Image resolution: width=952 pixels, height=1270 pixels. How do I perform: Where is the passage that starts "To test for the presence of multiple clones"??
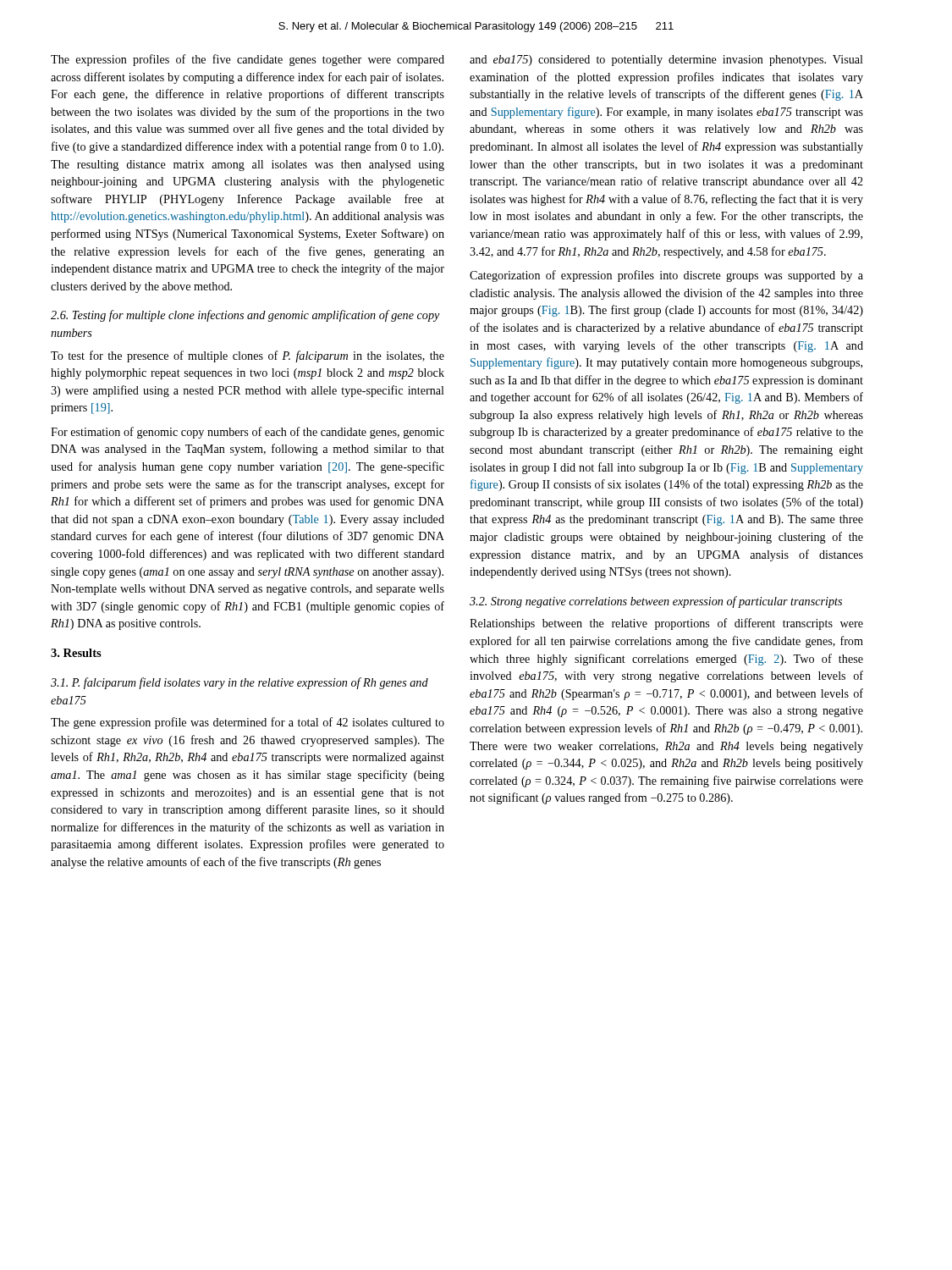tap(248, 490)
